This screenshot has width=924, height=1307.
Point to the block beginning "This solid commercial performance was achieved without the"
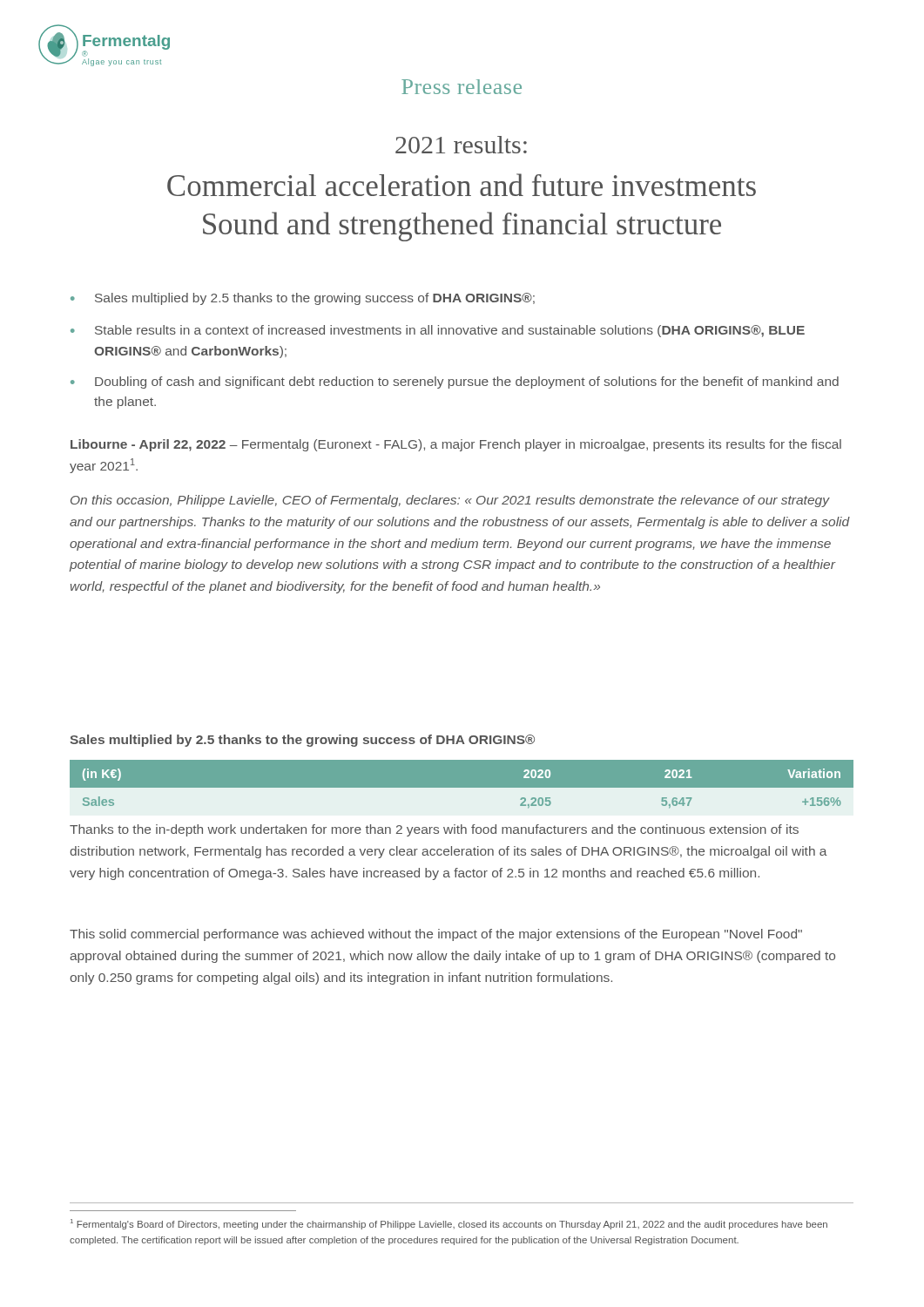[x=453, y=955]
